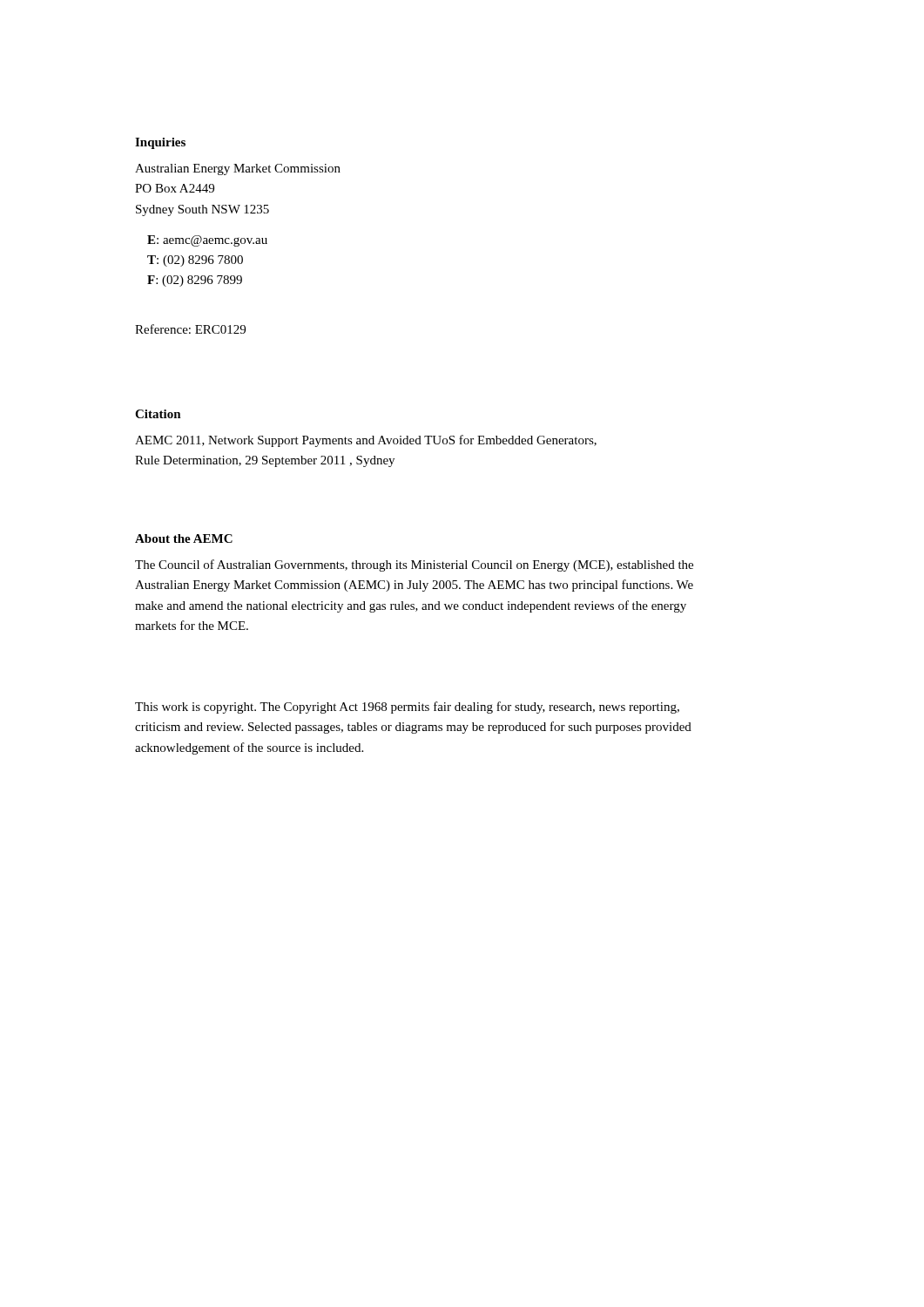This screenshot has height=1307, width=924.
Task: Find the element starting "Australian Energy Market Commission PO Box"
Action: click(238, 169)
